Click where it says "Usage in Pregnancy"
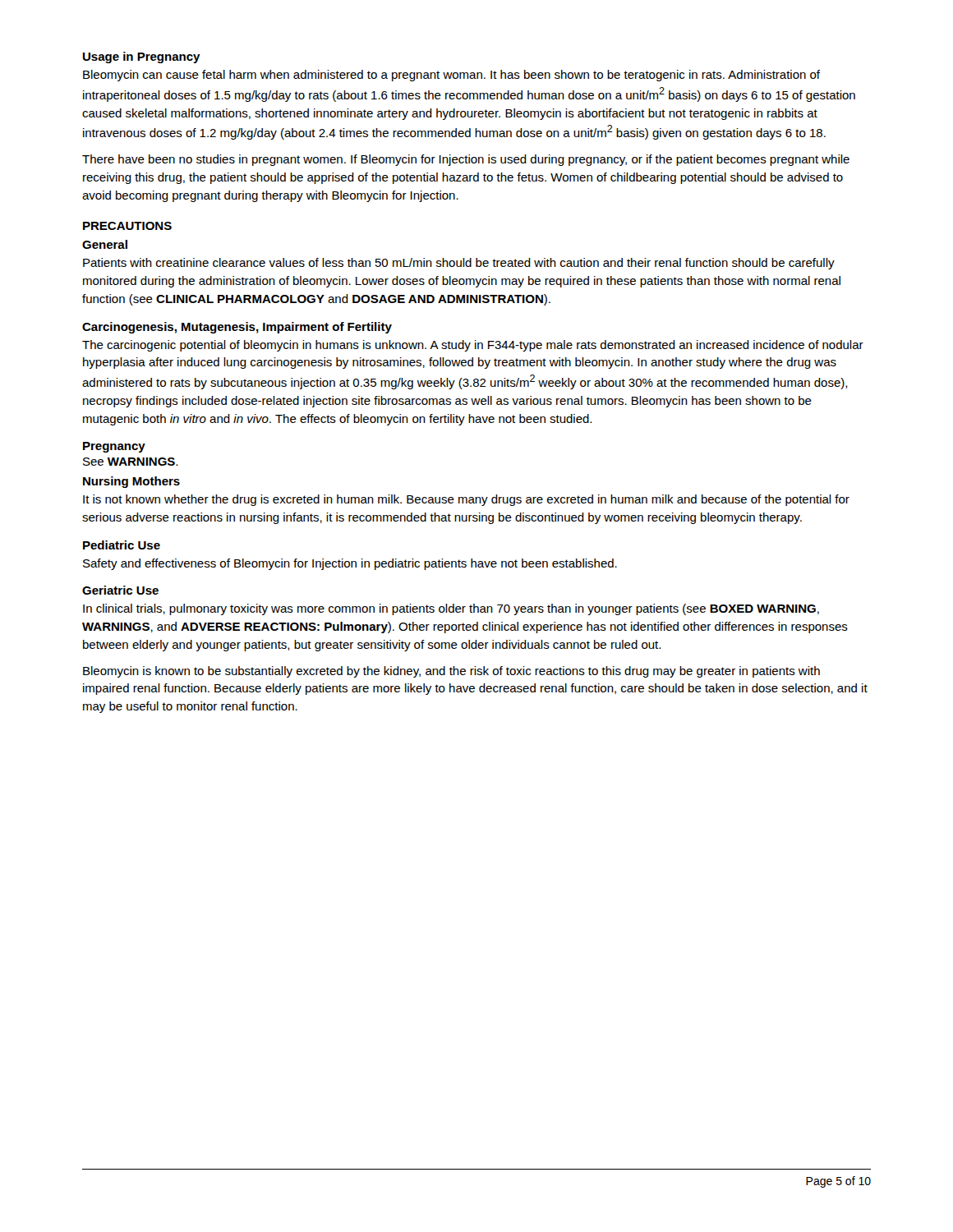953x1232 pixels. pos(141,56)
